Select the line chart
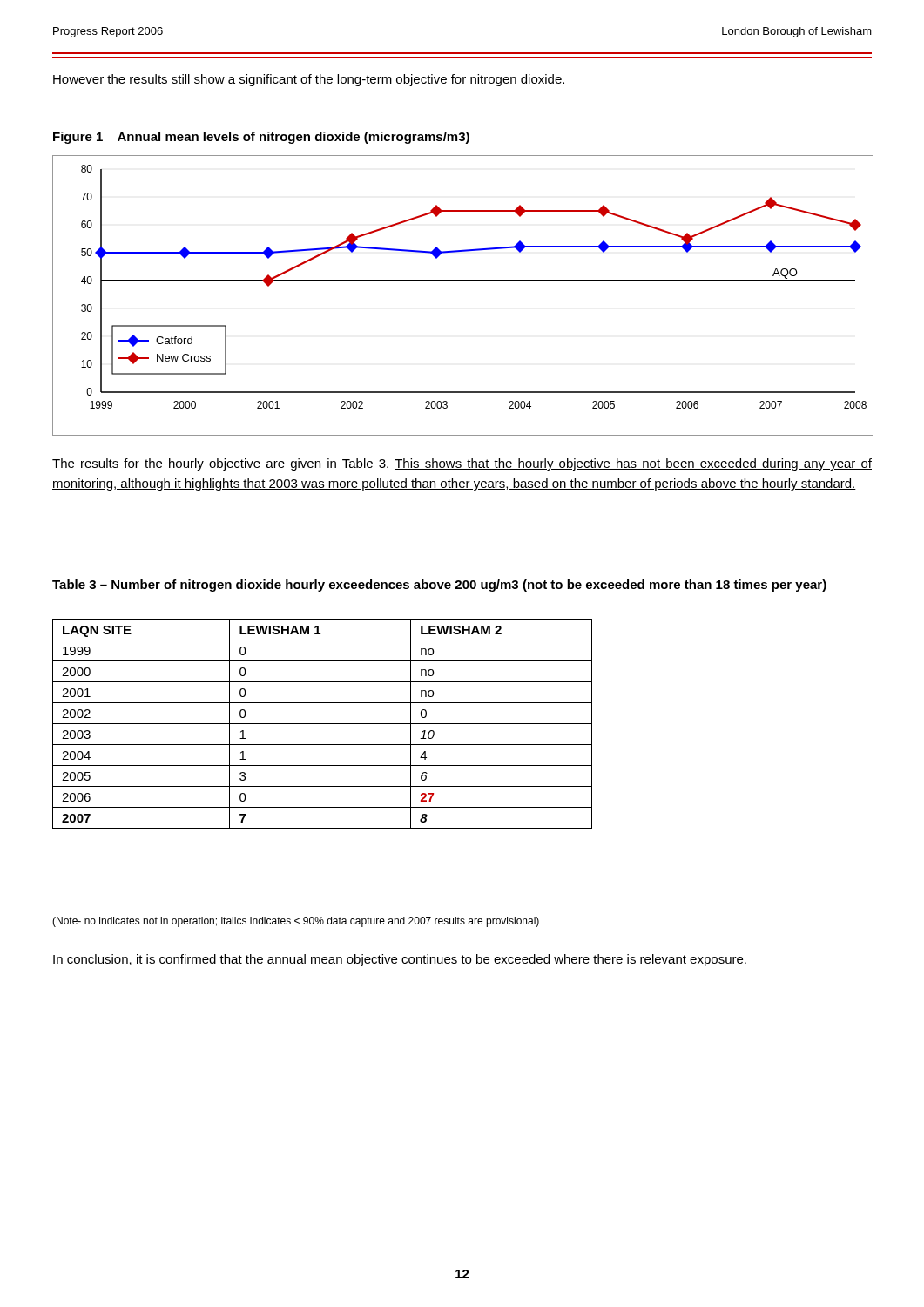Screen dimensions: 1307x924 click(462, 295)
